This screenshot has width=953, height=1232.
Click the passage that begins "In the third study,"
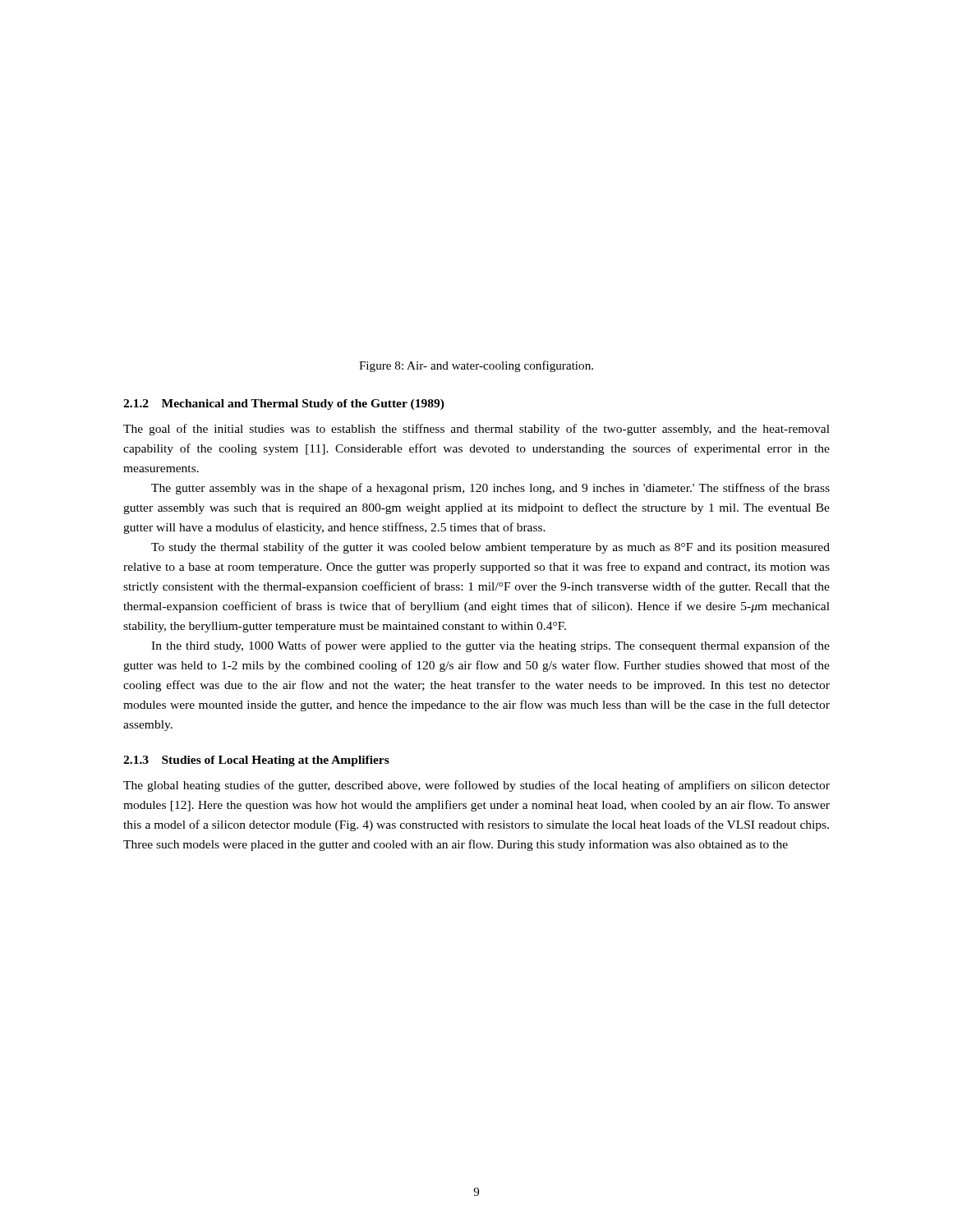coord(476,685)
